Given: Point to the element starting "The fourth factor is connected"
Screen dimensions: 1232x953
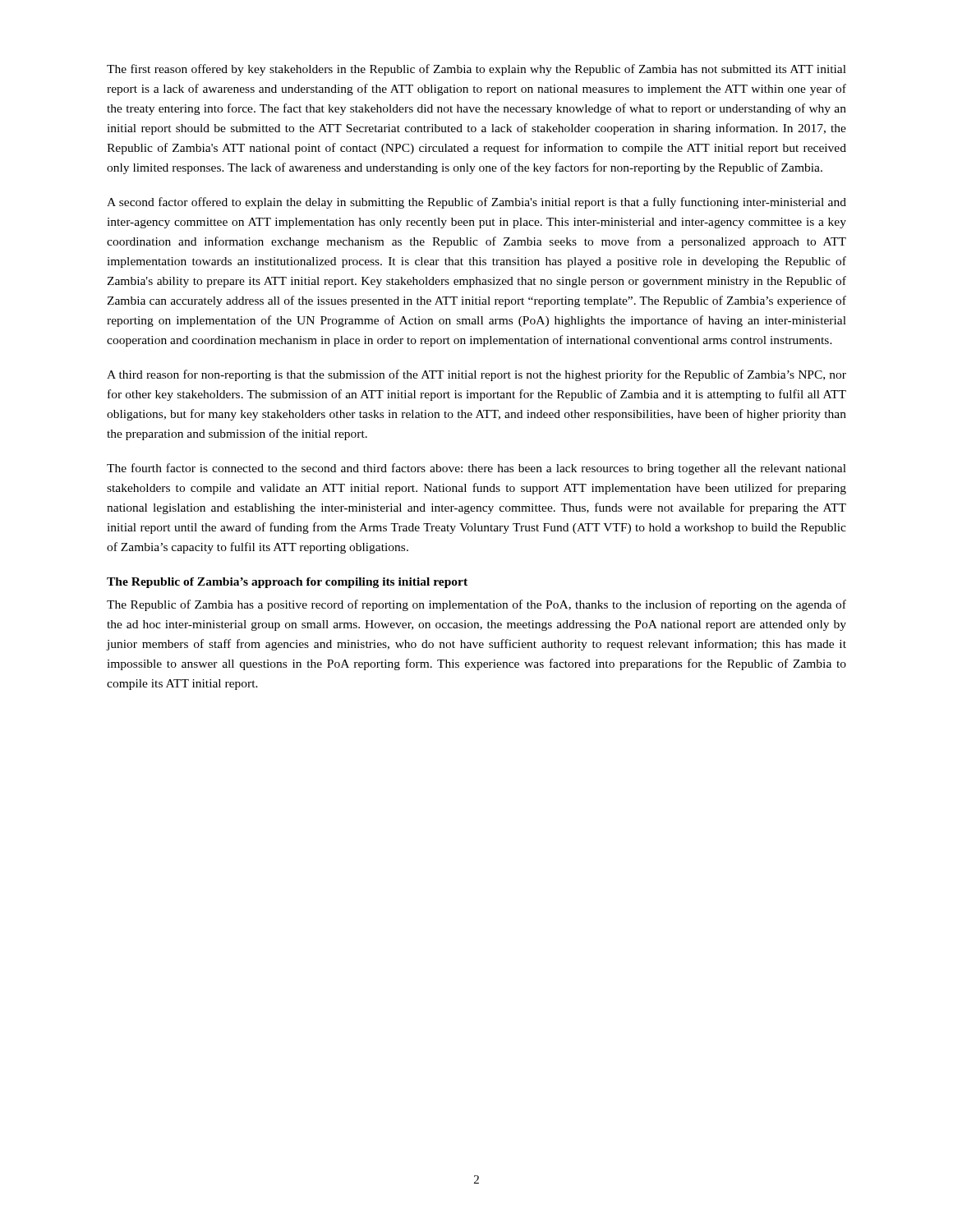Looking at the screenshot, I should click(476, 507).
